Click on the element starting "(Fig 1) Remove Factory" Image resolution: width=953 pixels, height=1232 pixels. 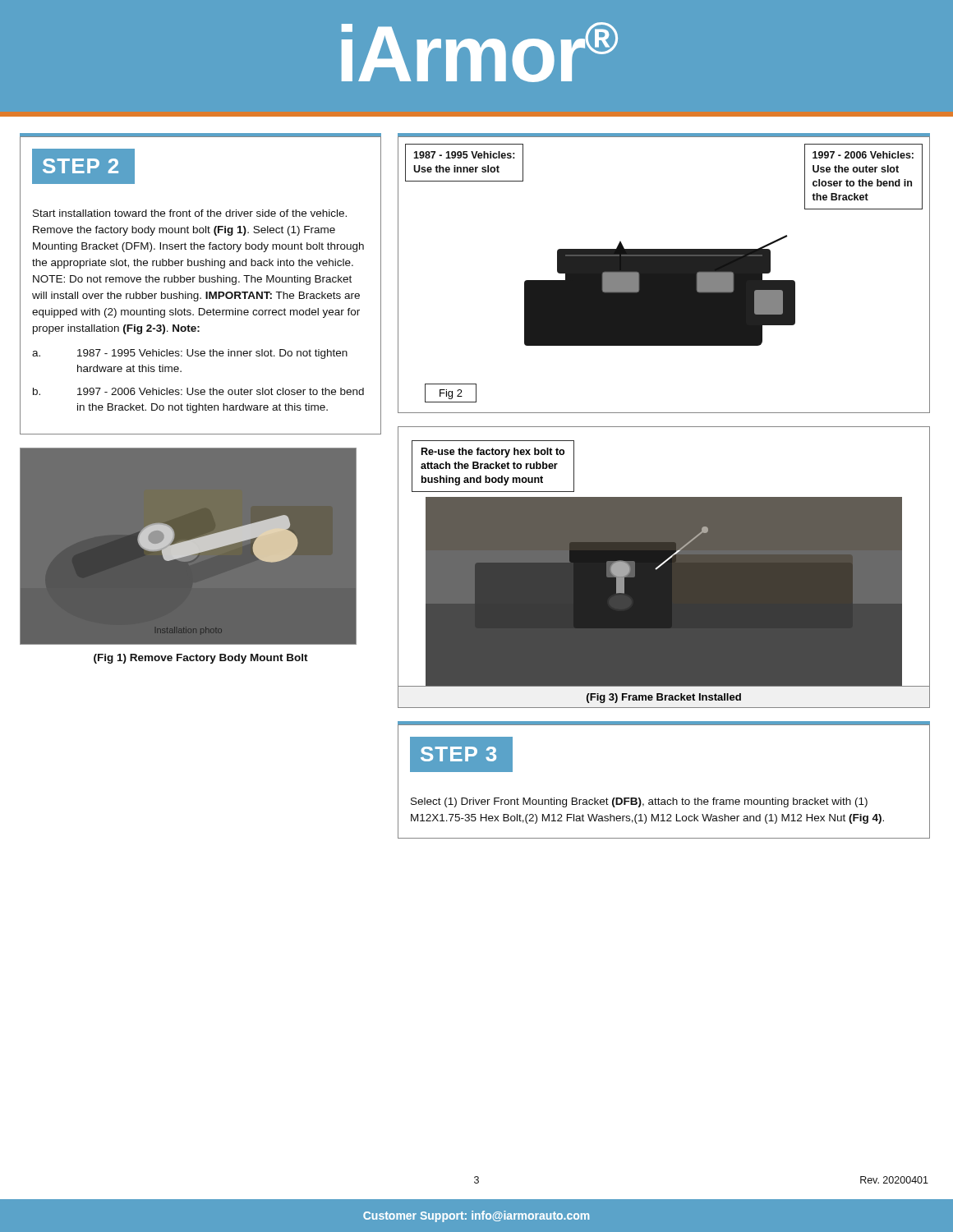200,658
